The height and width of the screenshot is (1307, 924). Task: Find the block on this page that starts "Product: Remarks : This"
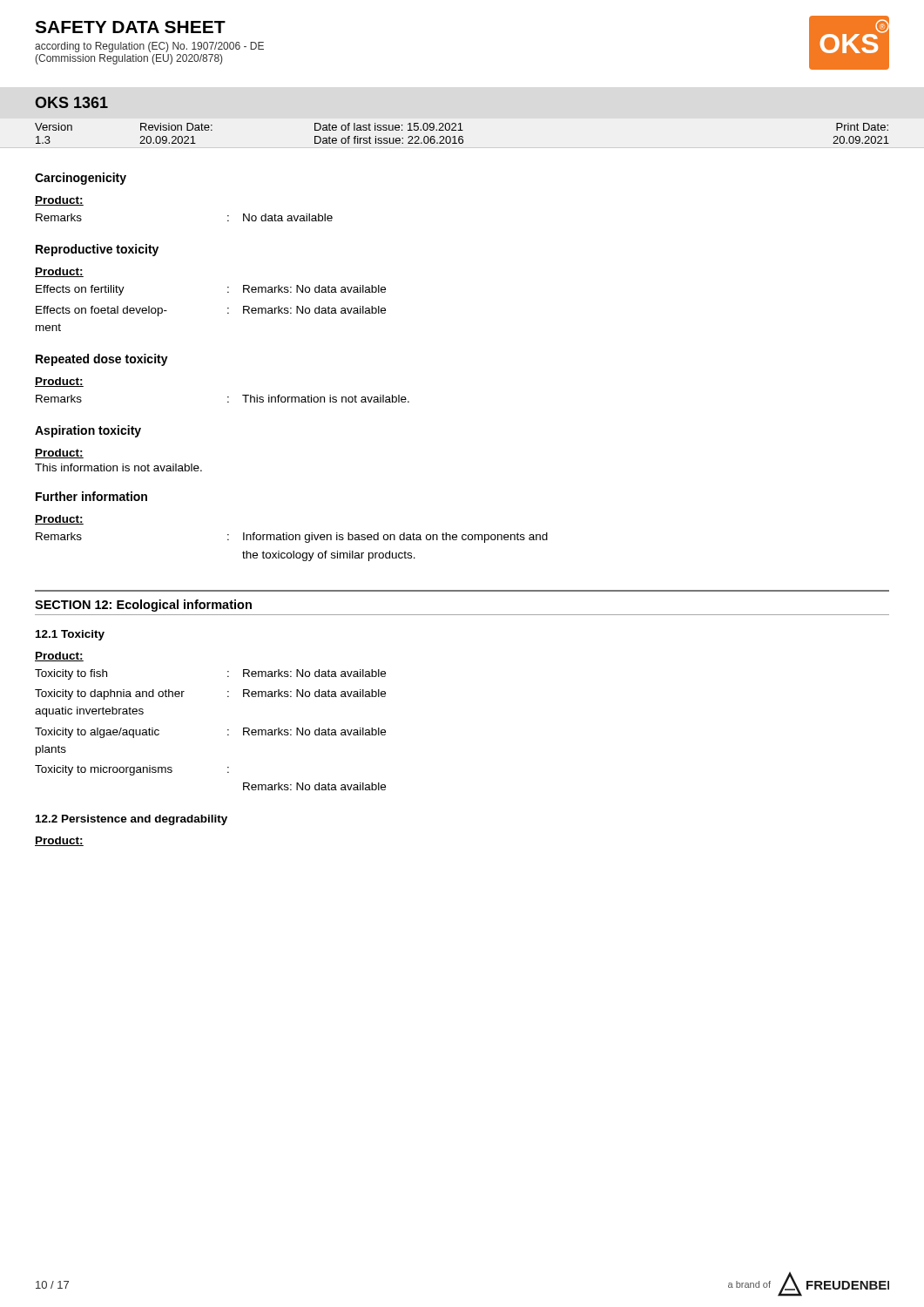click(59, 382)
